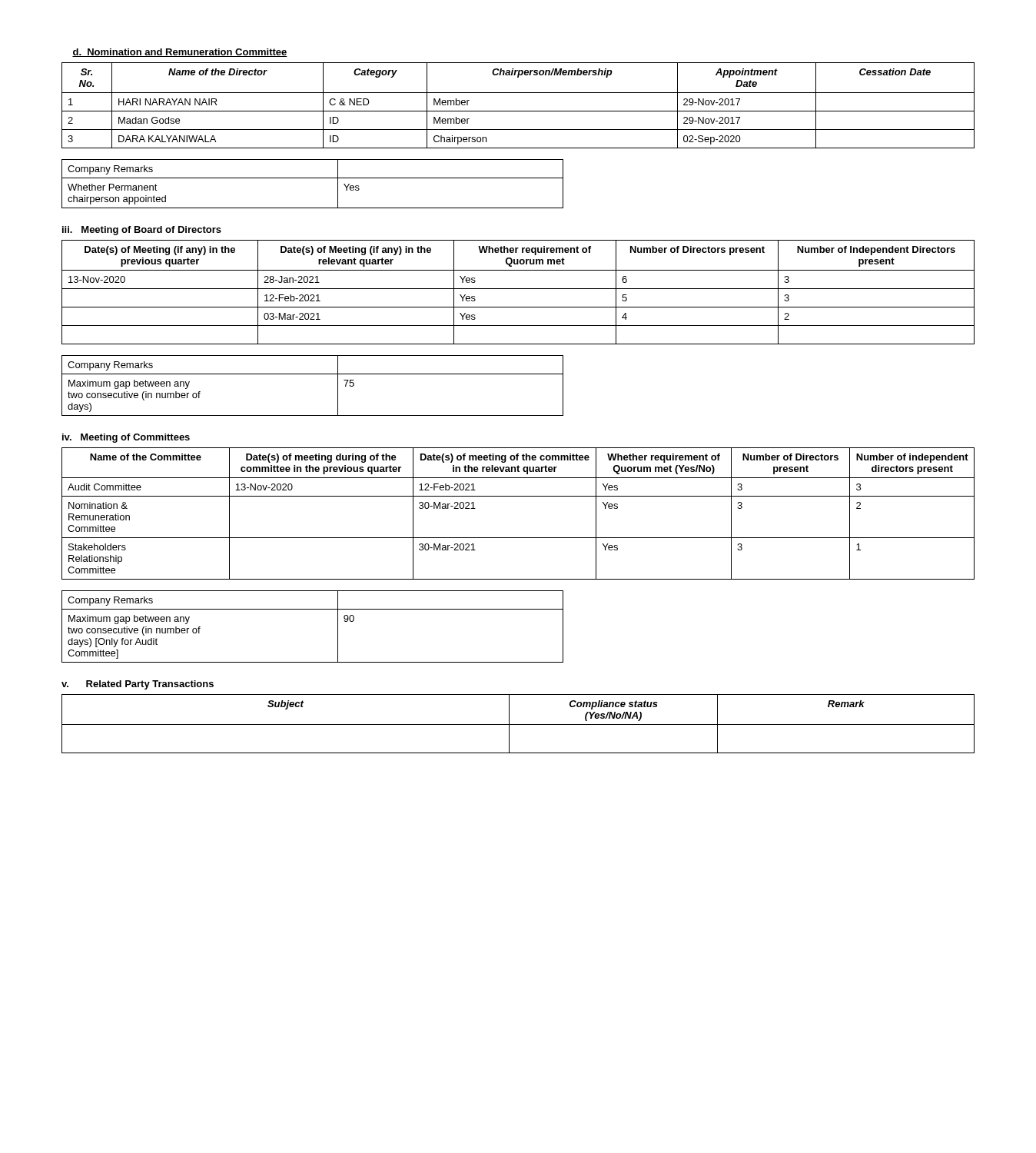Find the table that mentions "Number of independent"
The width and height of the screenshot is (1036, 1153).
518,513
